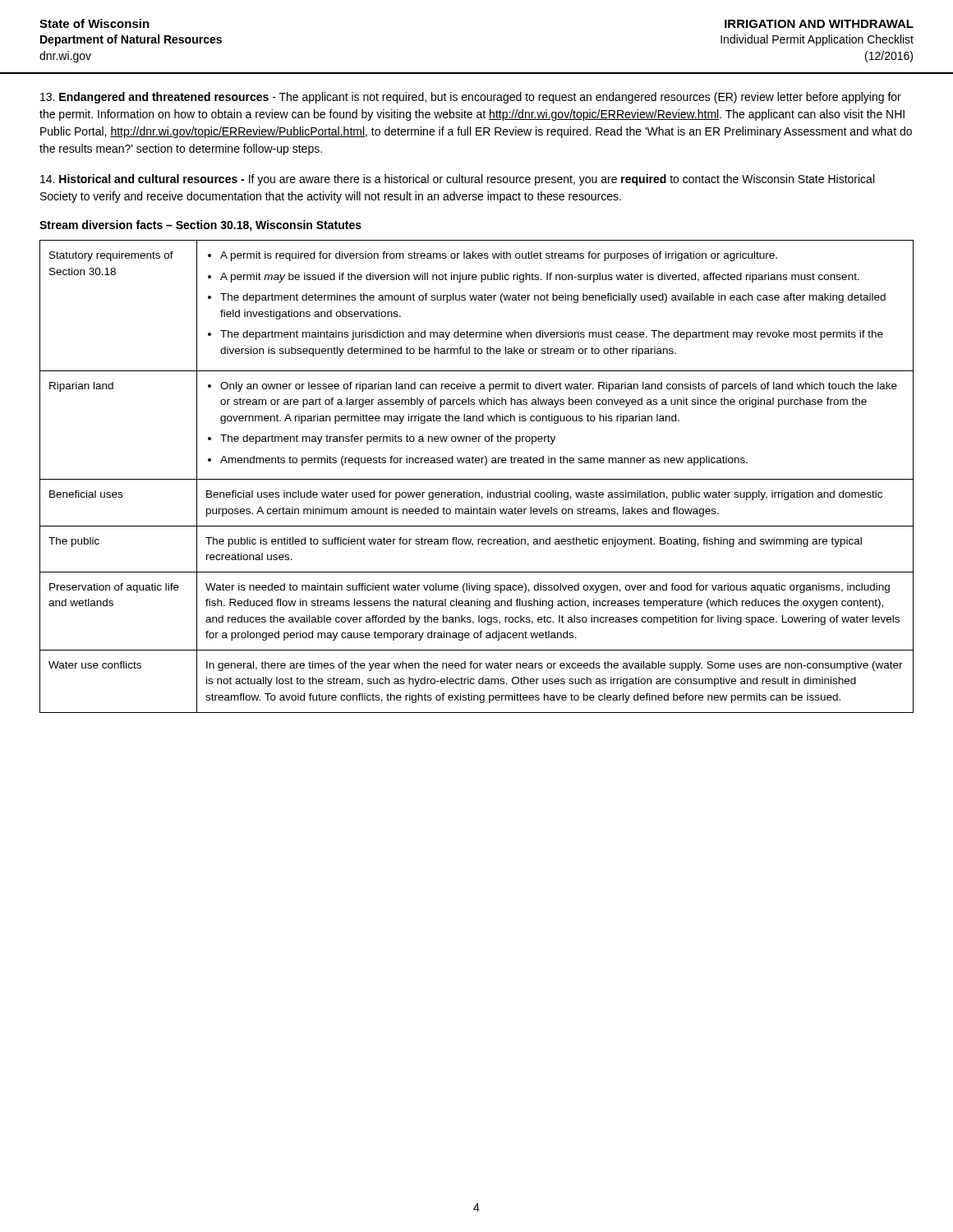The image size is (953, 1232).
Task: Select the text block with the text "Historical and cultural"
Action: (457, 188)
